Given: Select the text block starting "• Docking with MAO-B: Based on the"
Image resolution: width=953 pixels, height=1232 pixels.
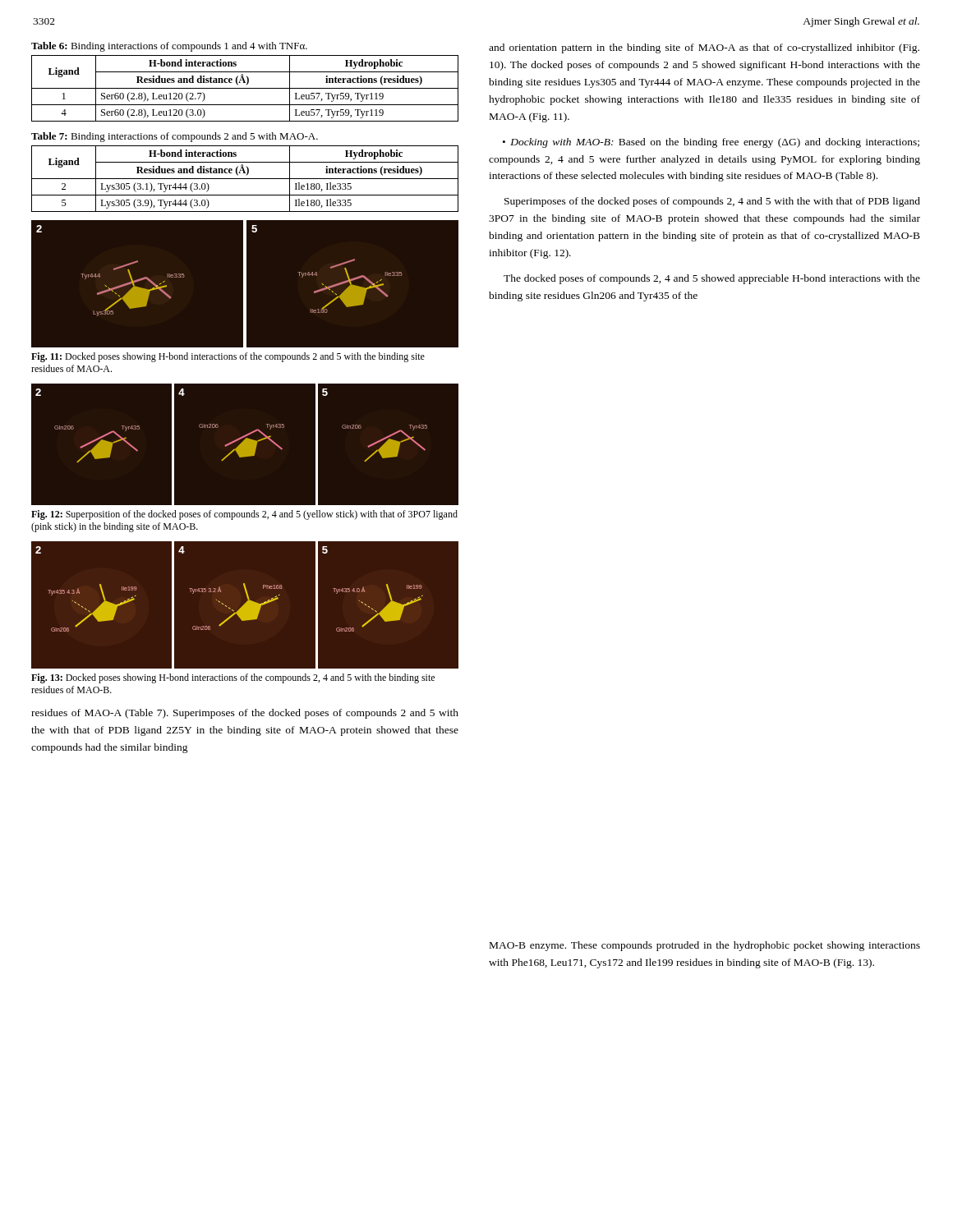Looking at the screenshot, I should click(704, 158).
